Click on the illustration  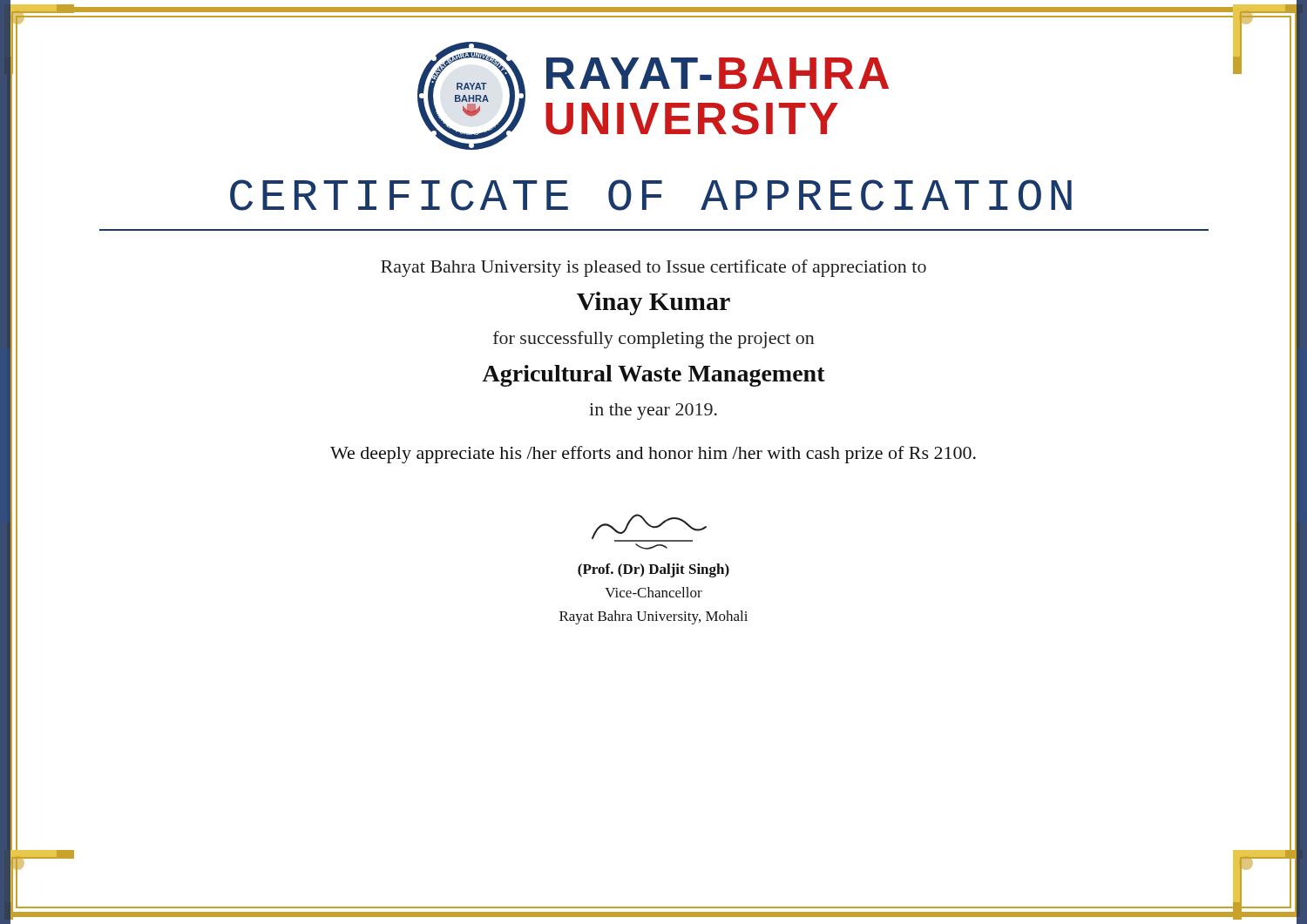click(654, 527)
